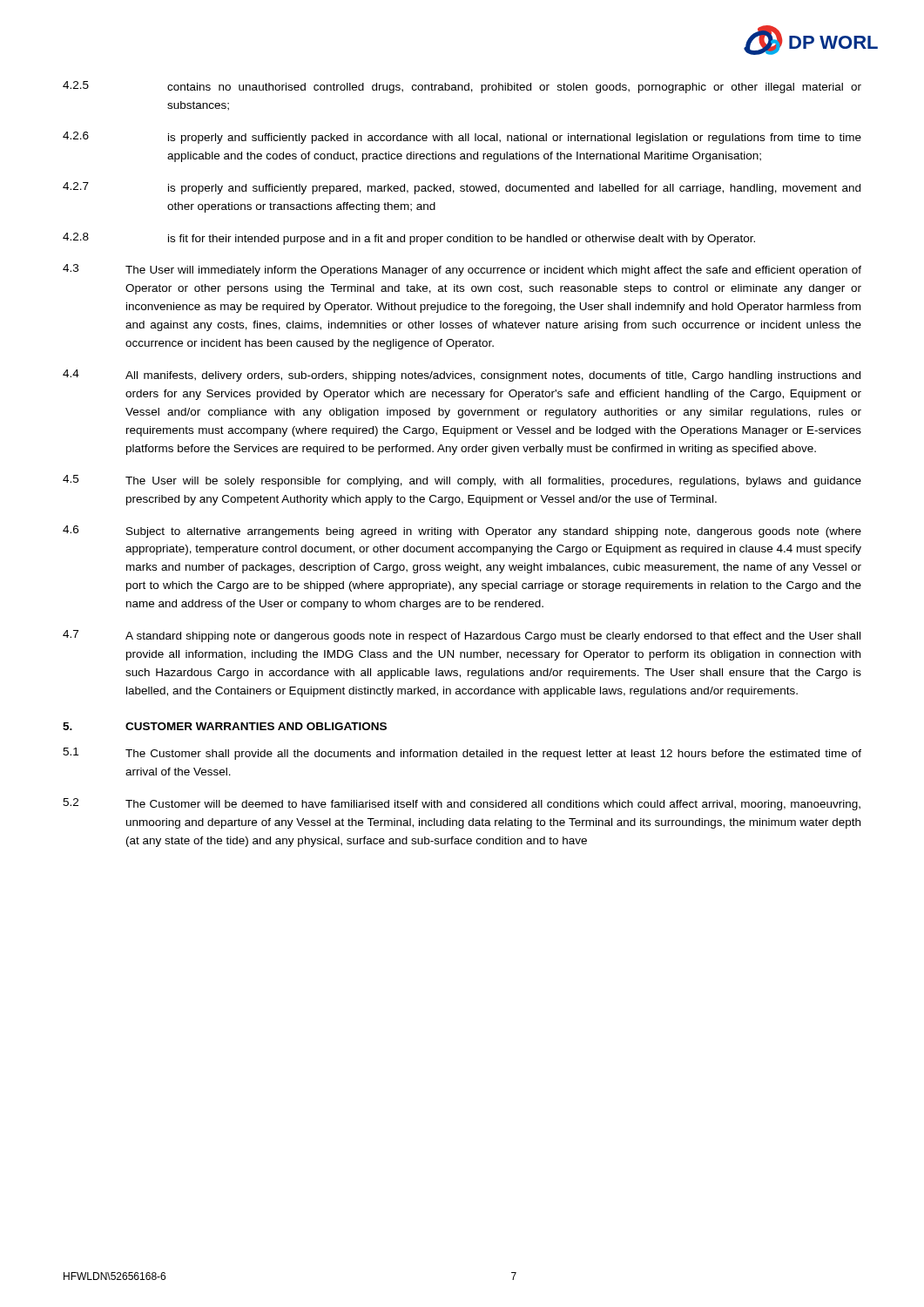Select the region starting "4.2.6 is properly and sufficiently packed"
Viewport: 924px width, 1307px height.
(x=462, y=147)
